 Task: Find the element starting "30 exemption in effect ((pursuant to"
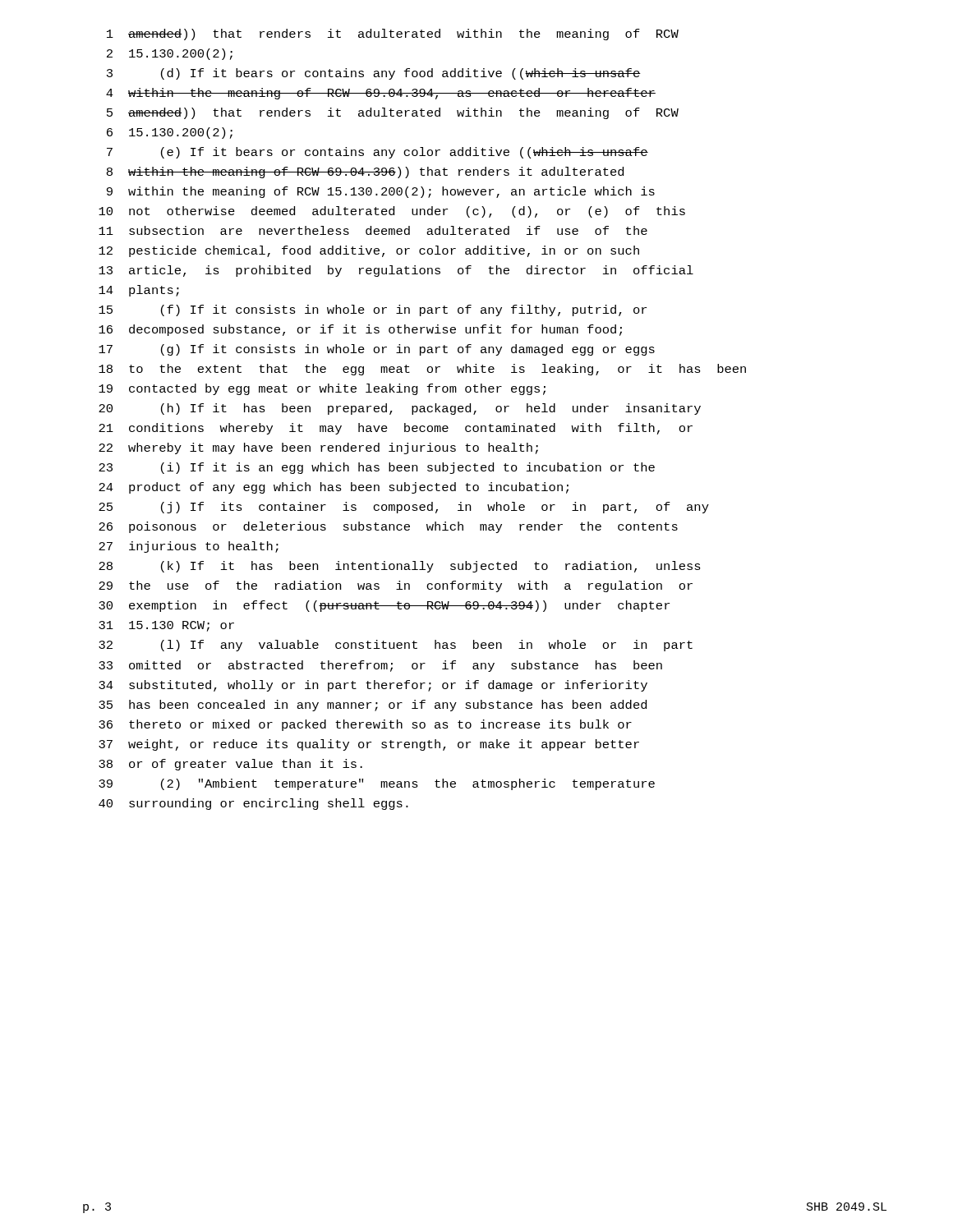pos(485,607)
